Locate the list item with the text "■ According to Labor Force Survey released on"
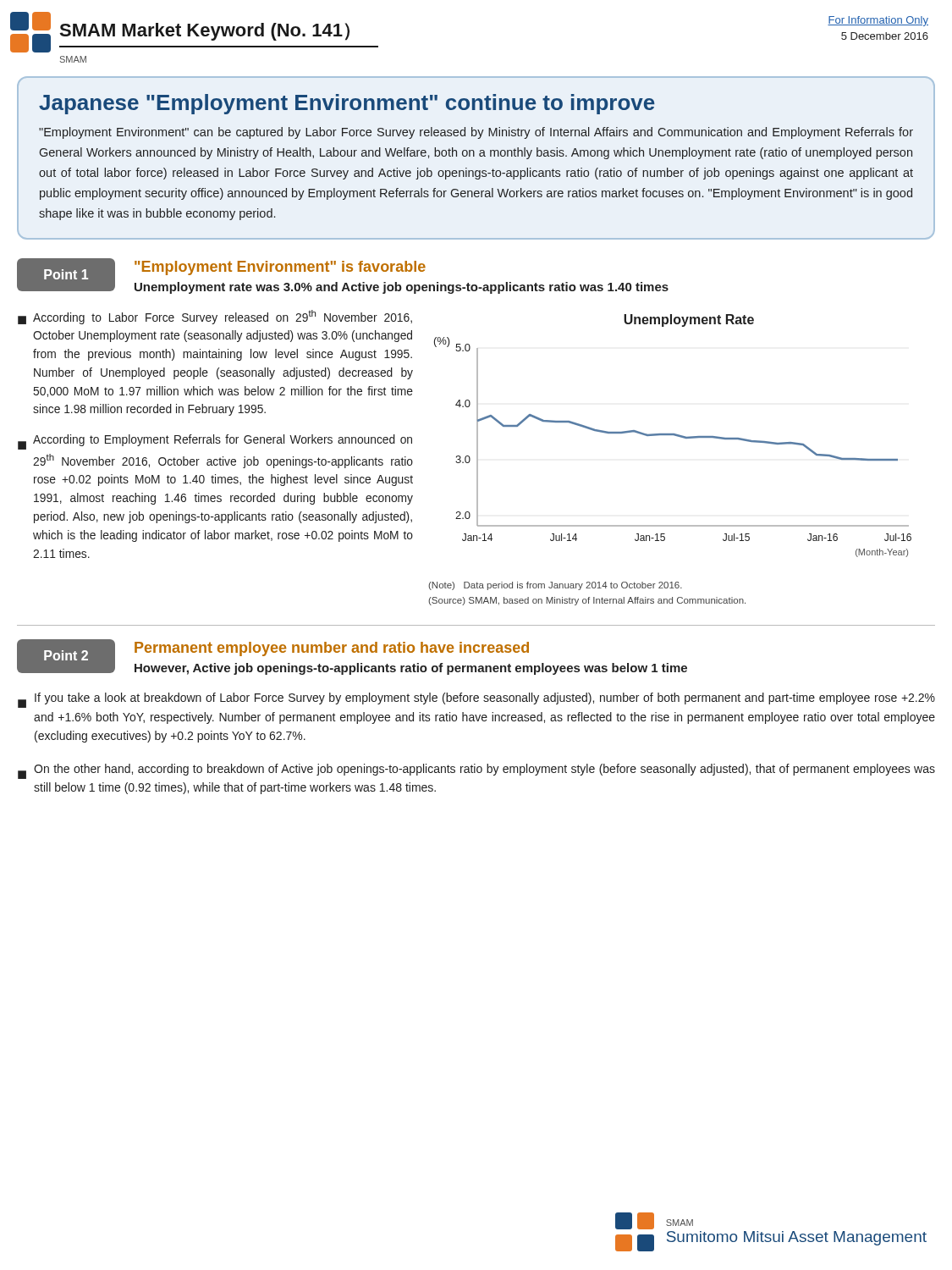 [x=215, y=362]
